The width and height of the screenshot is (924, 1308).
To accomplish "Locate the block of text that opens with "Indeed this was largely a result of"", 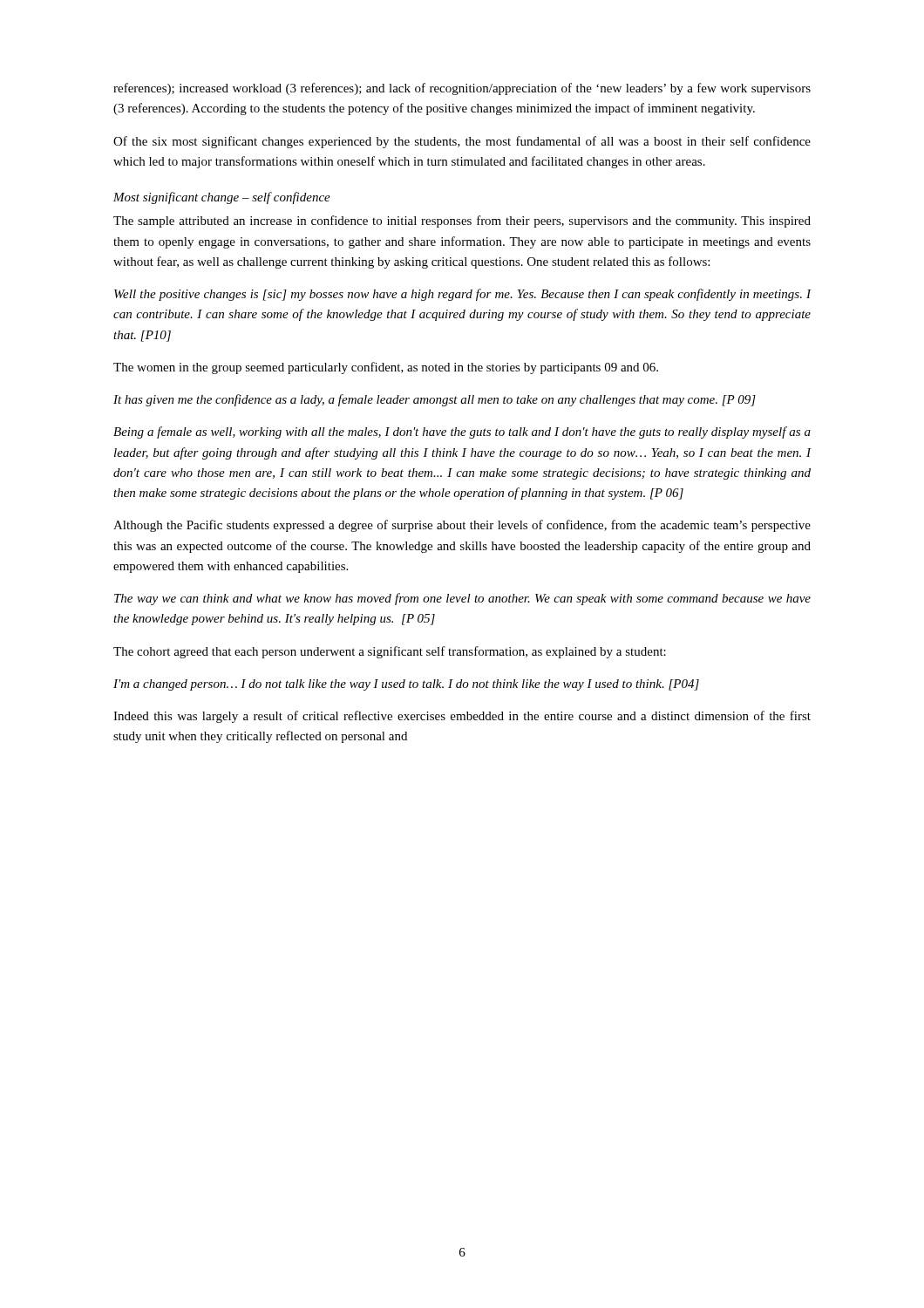I will [x=462, y=726].
